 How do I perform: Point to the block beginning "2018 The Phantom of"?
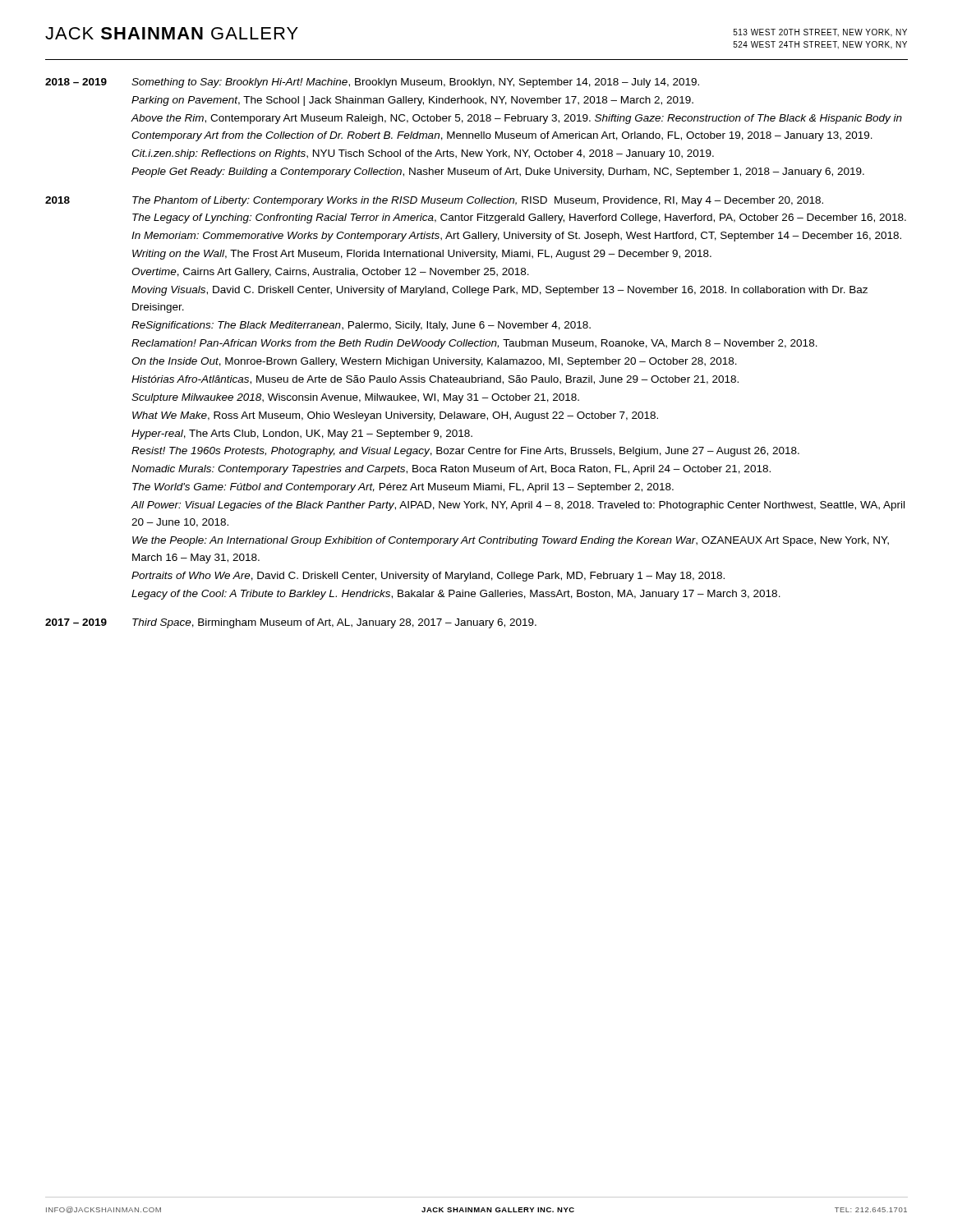[476, 397]
